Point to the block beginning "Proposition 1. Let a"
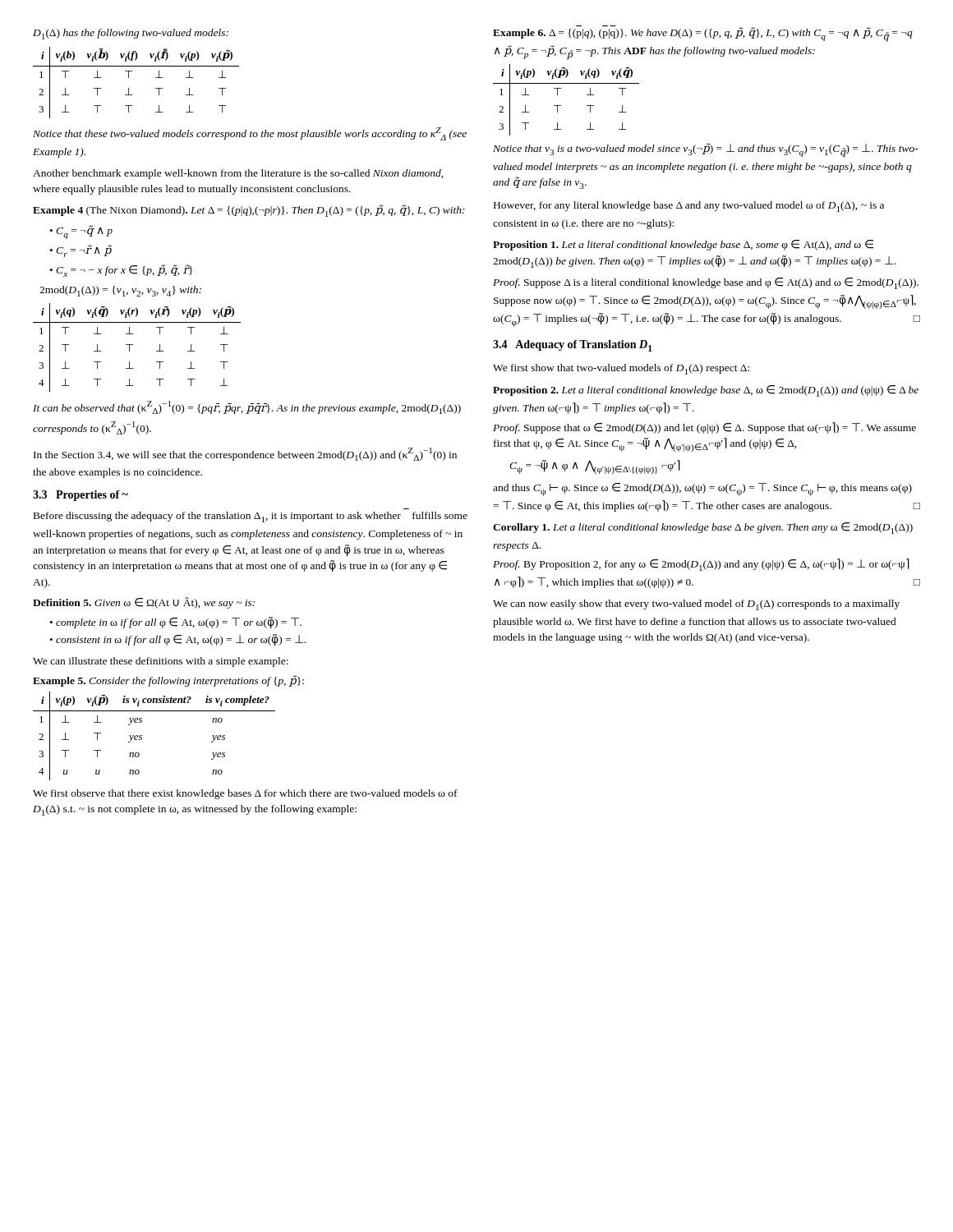This screenshot has height=1232, width=953. tap(695, 253)
